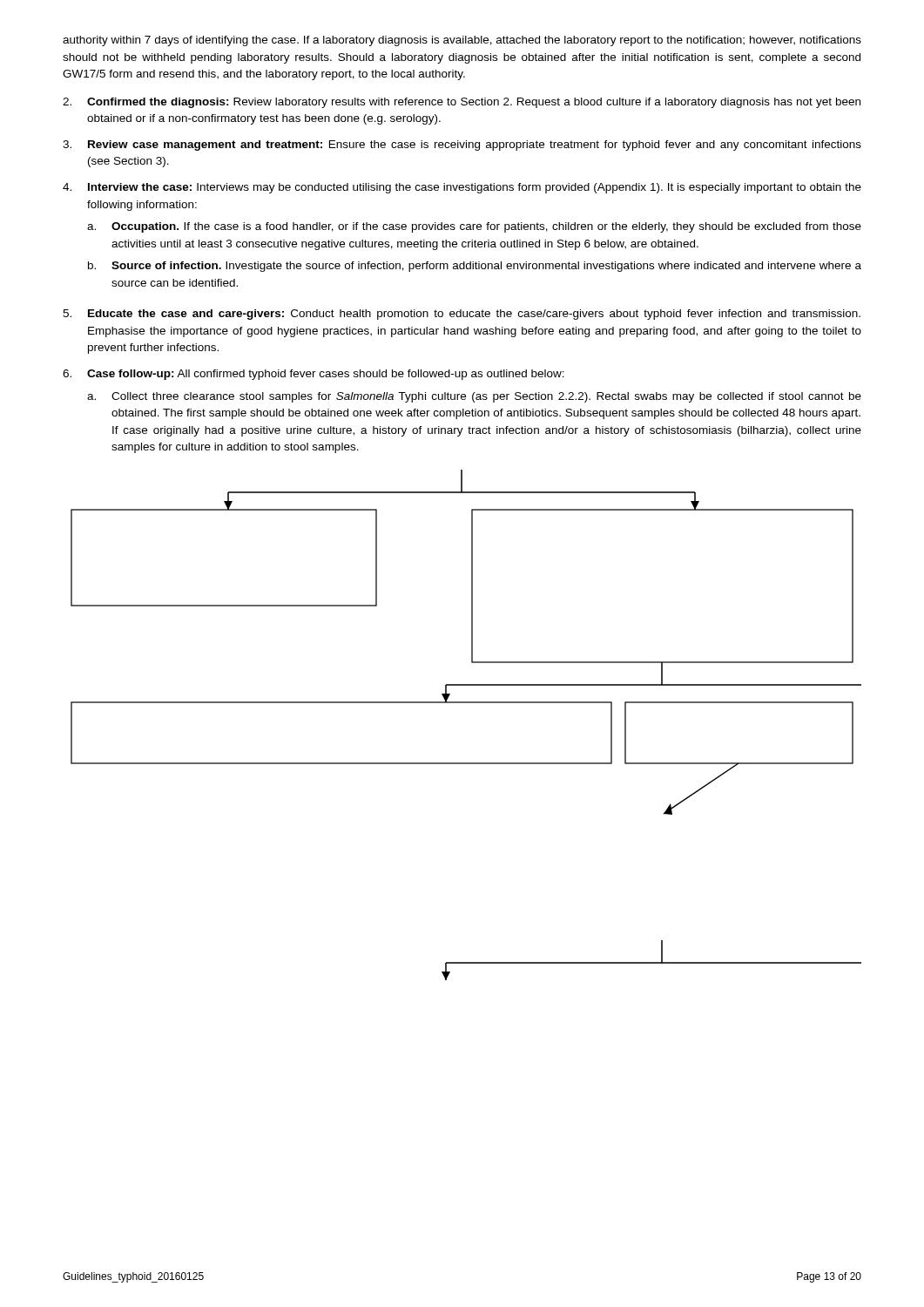The image size is (924, 1307).
Task: Navigate to the passage starting "2. Confirmed the diagnosis: Review laboratory results with"
Action: [462, 110]
